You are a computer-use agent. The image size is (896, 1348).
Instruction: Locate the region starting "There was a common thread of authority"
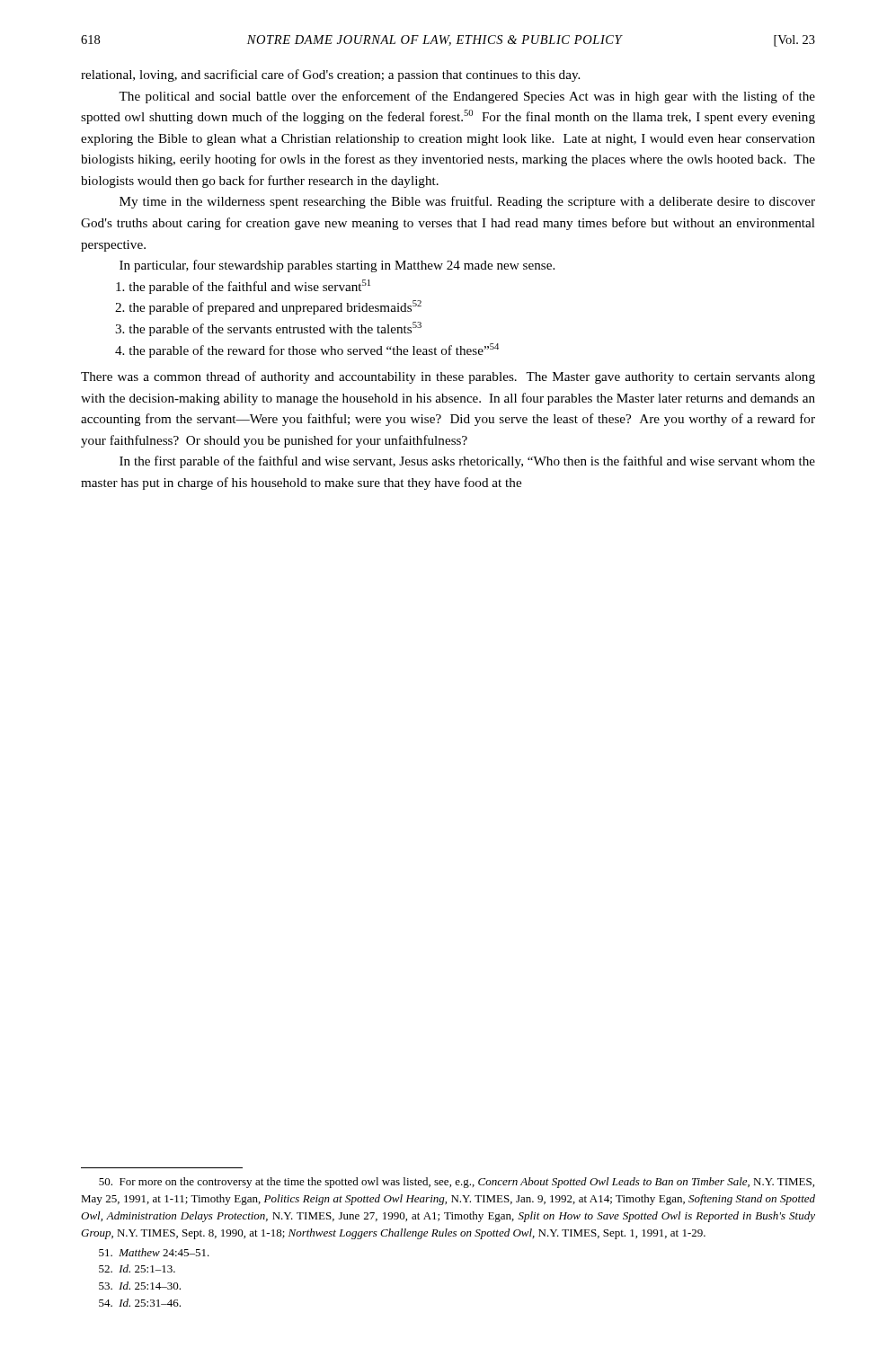click(448, 408)
